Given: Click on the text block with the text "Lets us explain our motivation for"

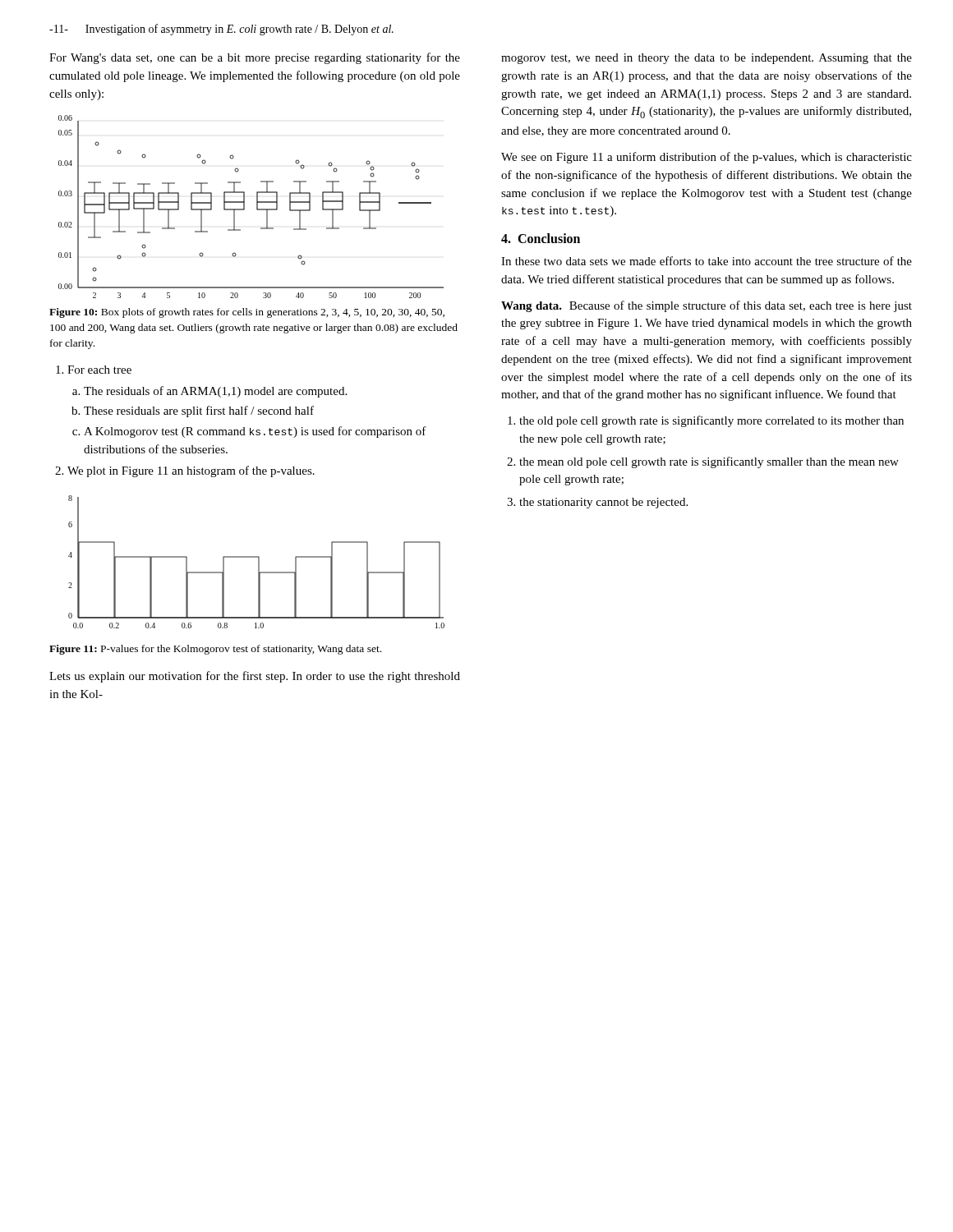Looking at the screenshot, I should coord(255,686).
